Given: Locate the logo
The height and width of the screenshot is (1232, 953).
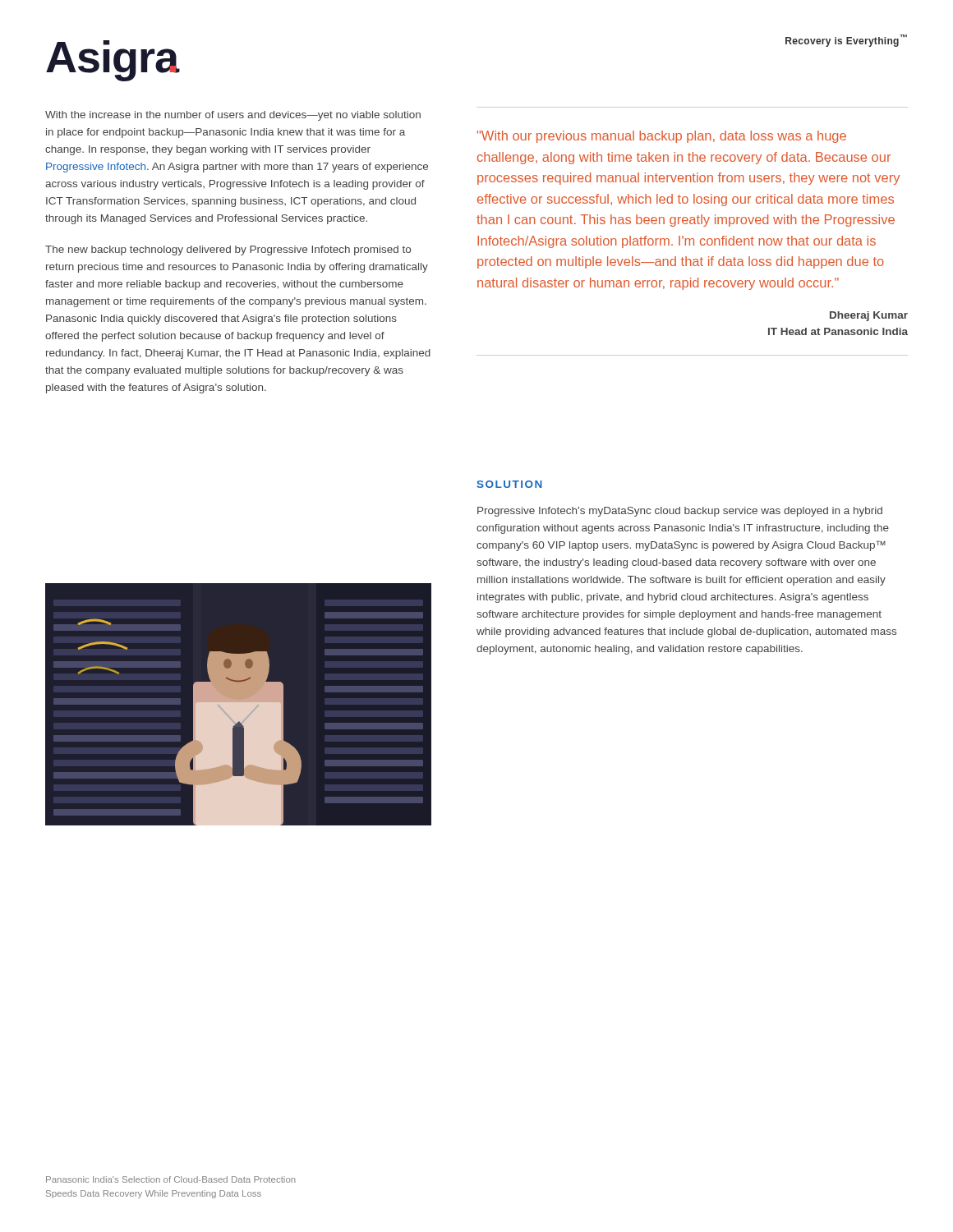Looking at the screenshot, I should coord(115,56).
